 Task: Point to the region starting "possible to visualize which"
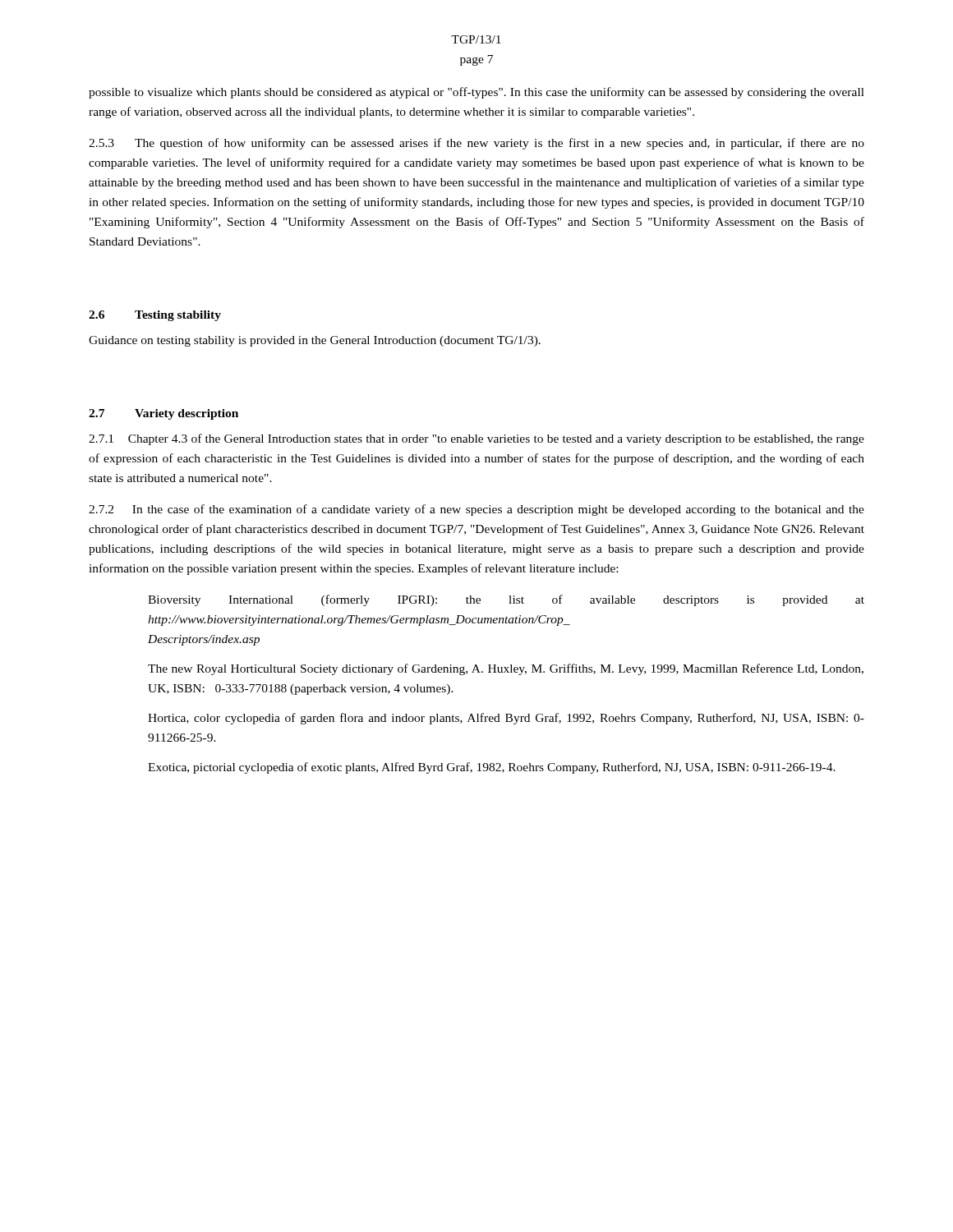click(476, 101)
